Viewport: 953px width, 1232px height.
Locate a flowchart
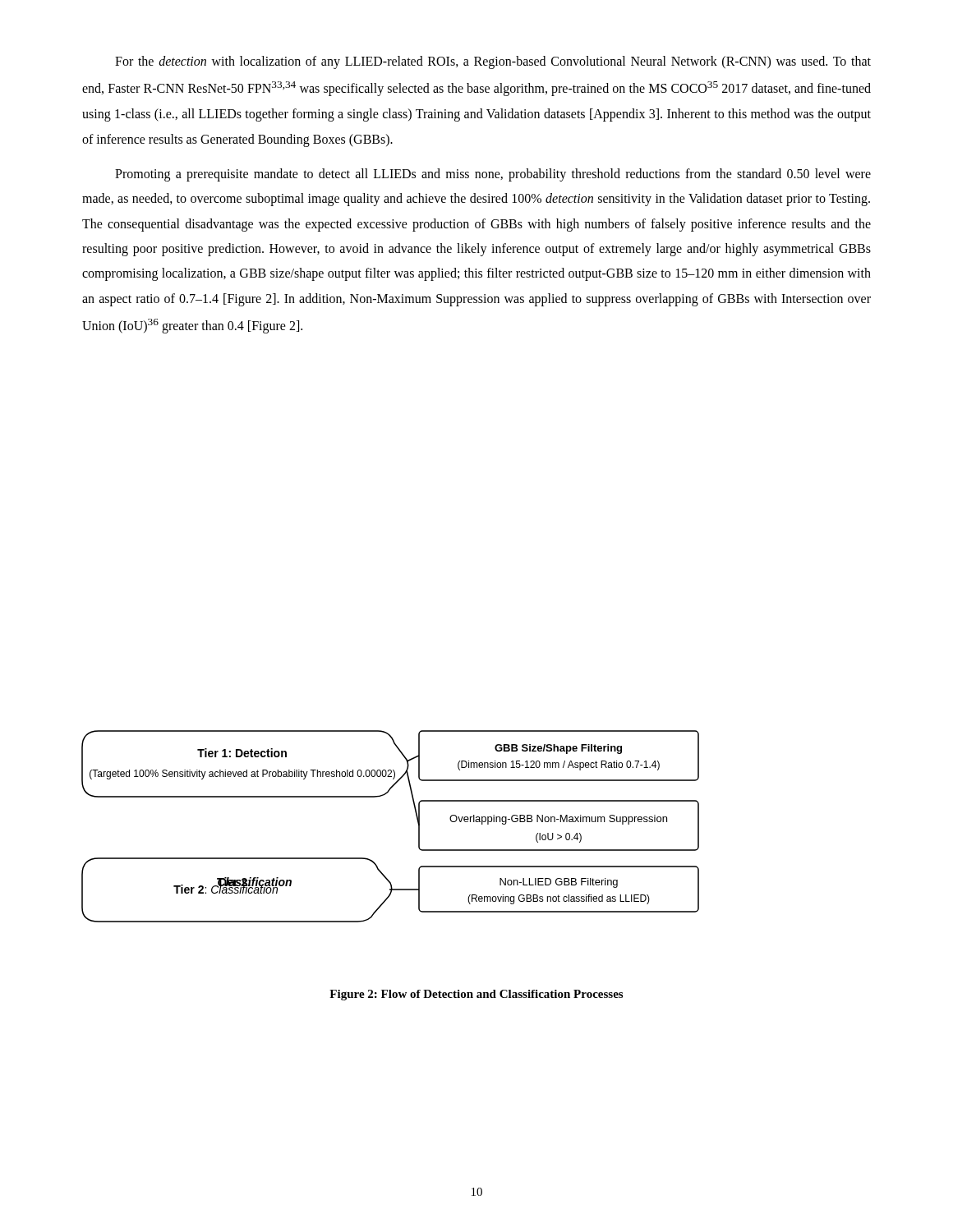[x=476, y=843]
